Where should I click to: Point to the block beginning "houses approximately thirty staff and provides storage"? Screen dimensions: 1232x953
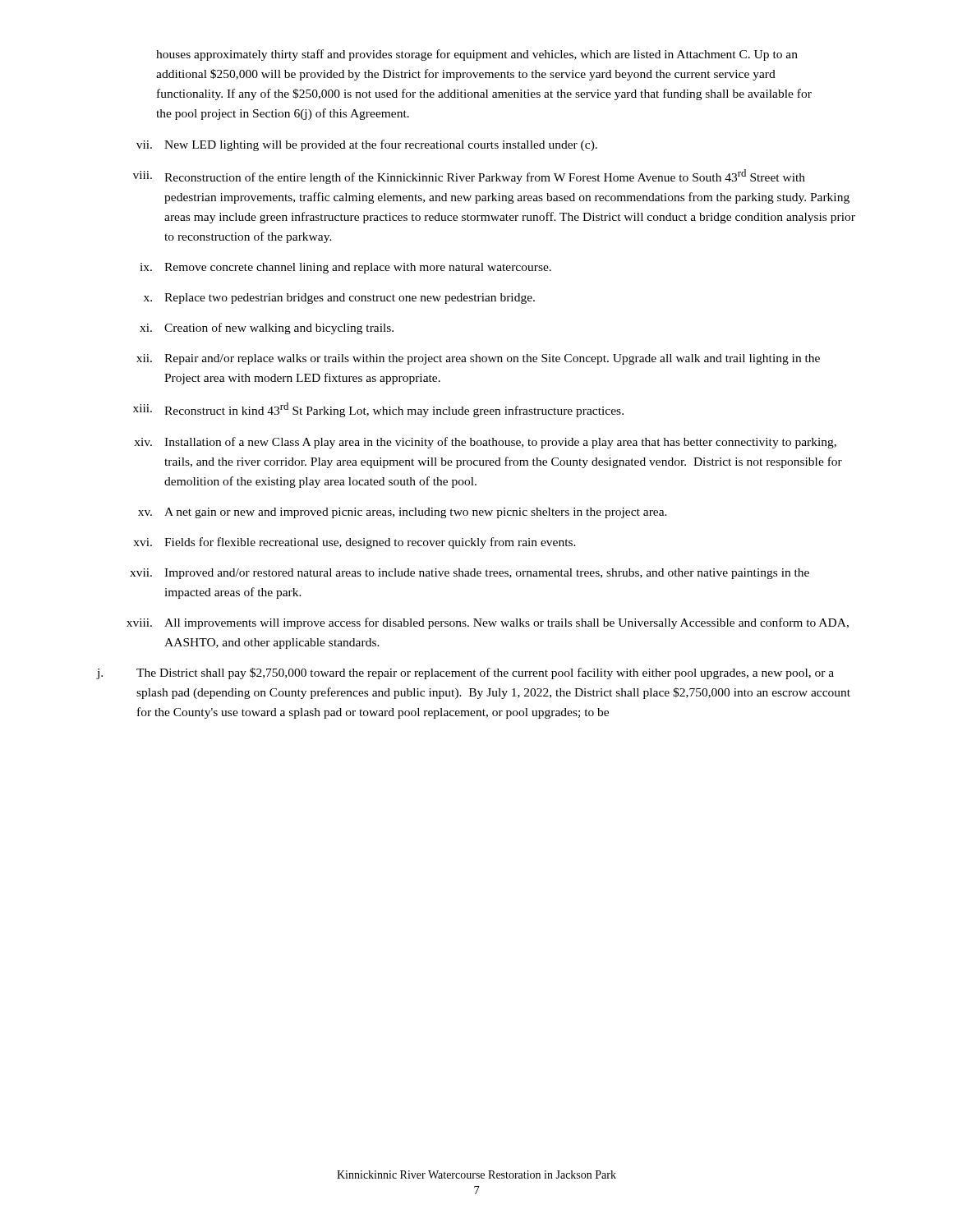click(484, 83)
